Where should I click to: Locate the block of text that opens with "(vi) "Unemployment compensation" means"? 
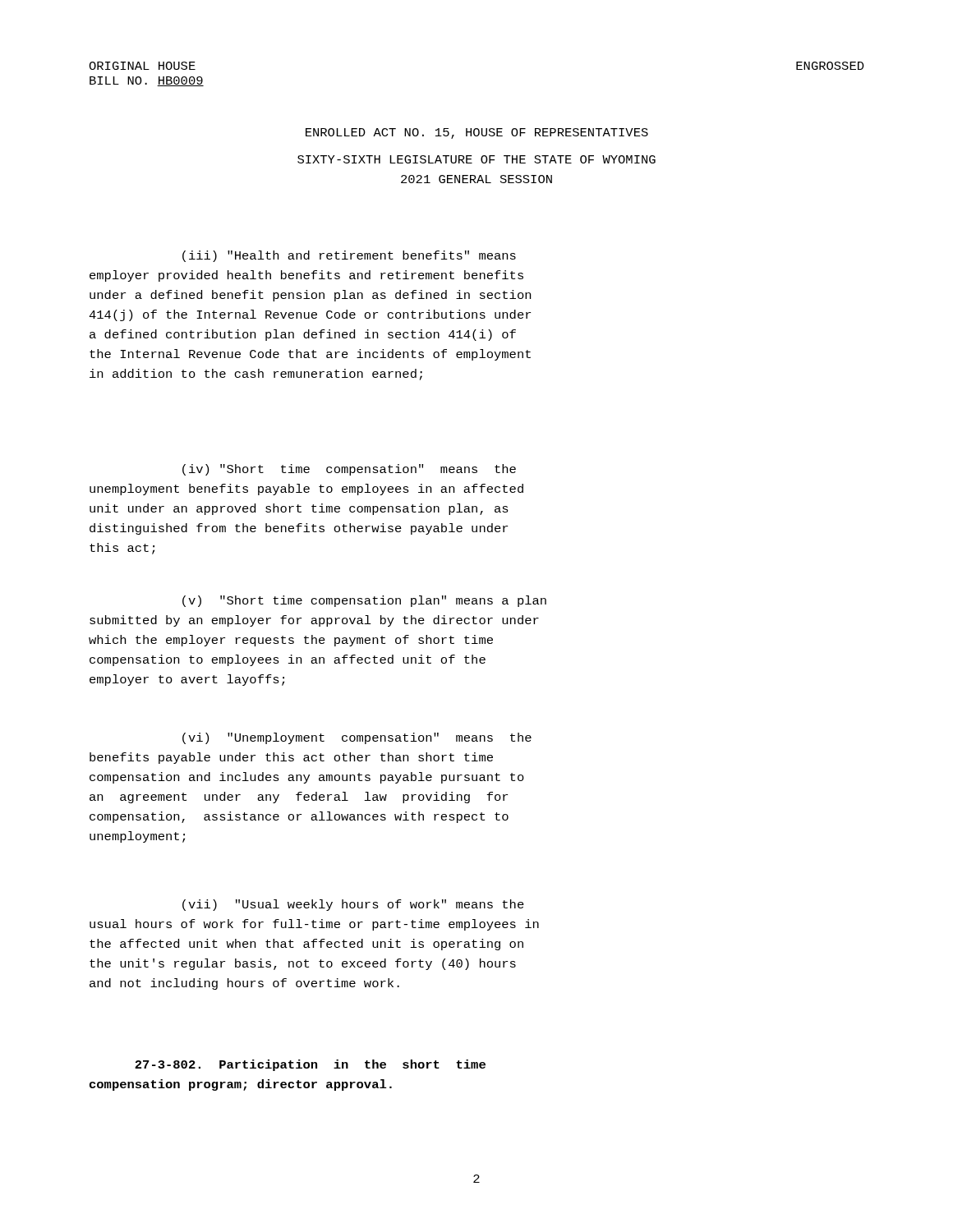[310, 788]
